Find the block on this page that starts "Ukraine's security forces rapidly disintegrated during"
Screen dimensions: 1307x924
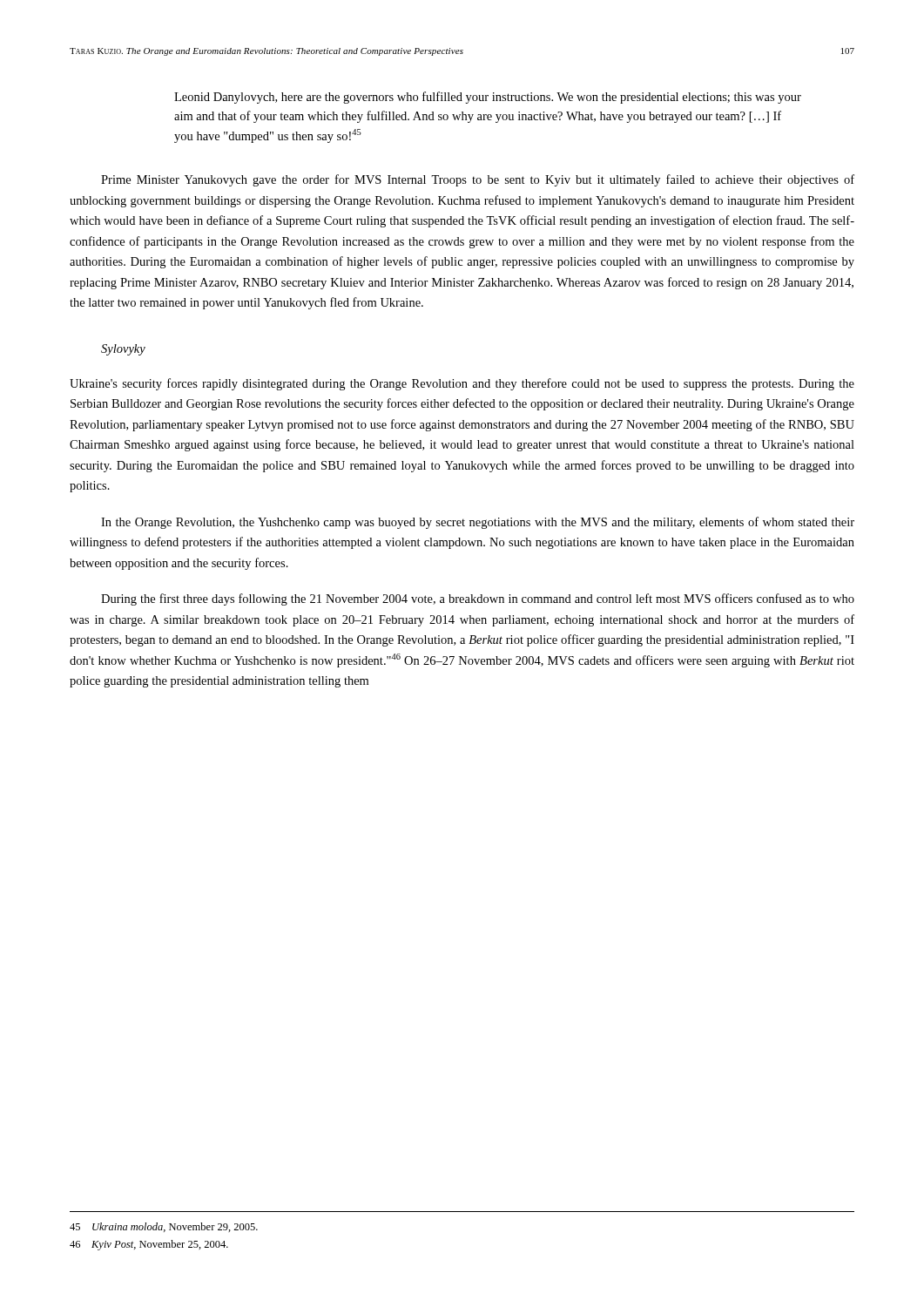tap(462, 434)
